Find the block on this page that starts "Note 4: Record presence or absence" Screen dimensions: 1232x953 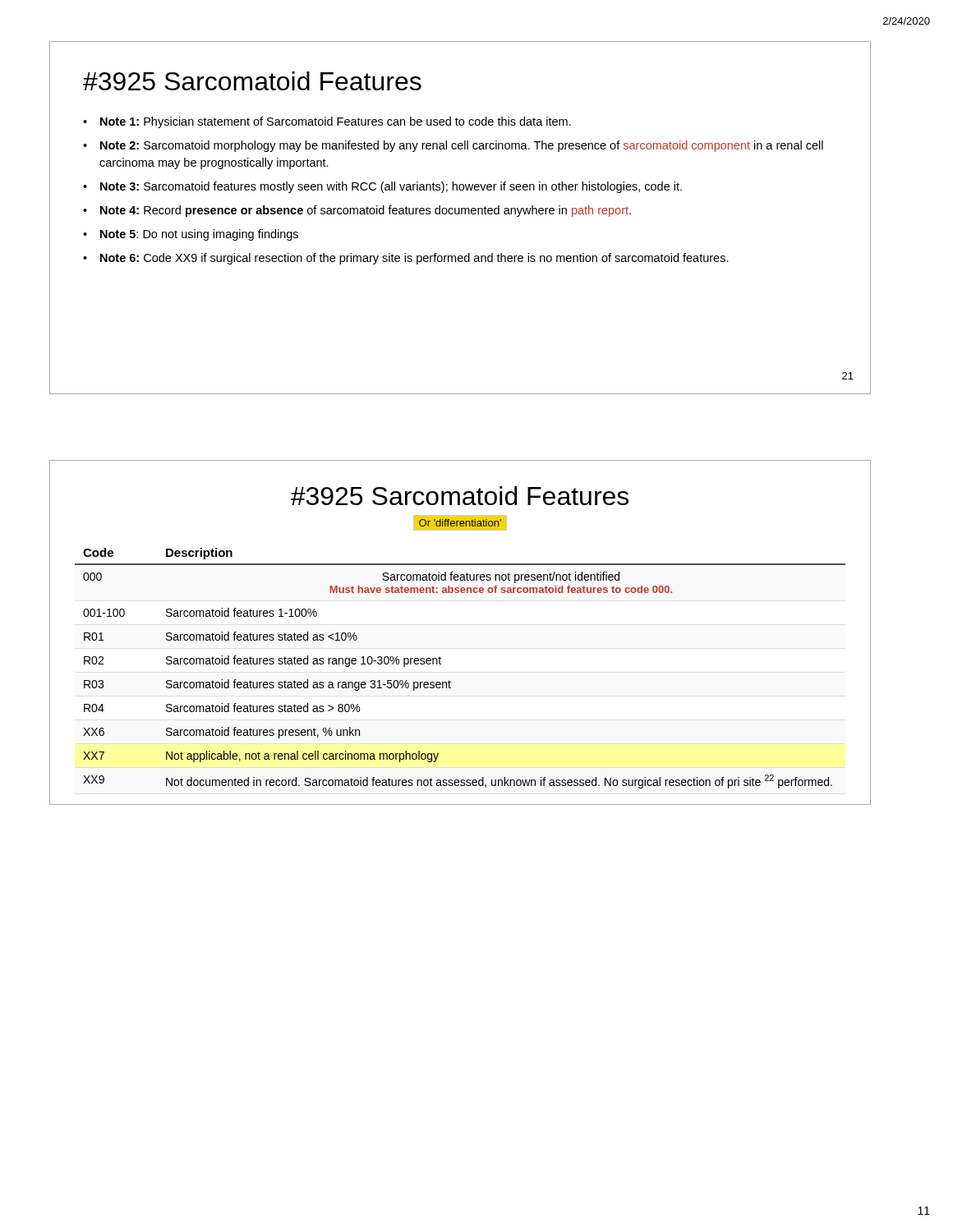[366, 210]
